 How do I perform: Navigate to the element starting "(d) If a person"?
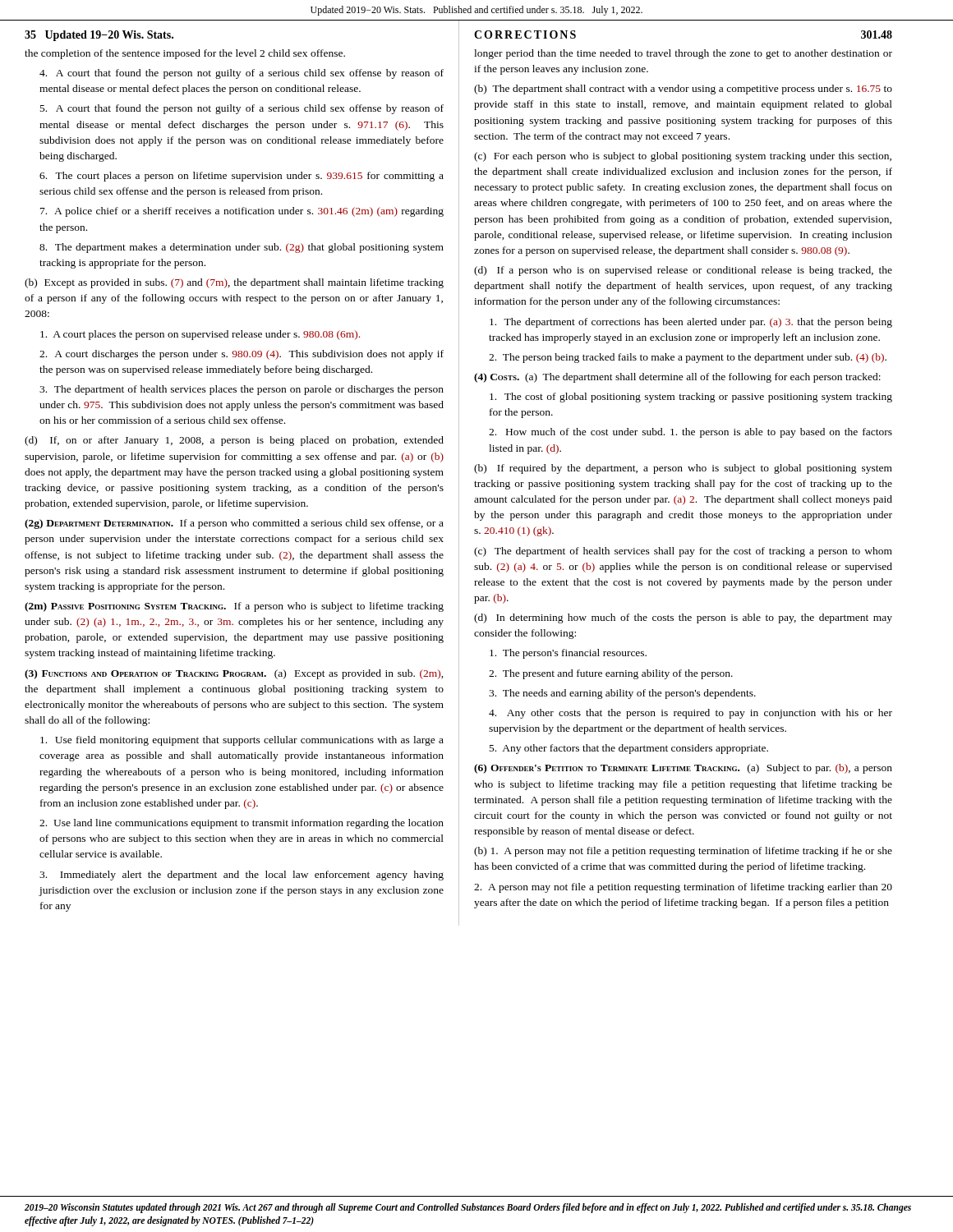click(683, 286)
